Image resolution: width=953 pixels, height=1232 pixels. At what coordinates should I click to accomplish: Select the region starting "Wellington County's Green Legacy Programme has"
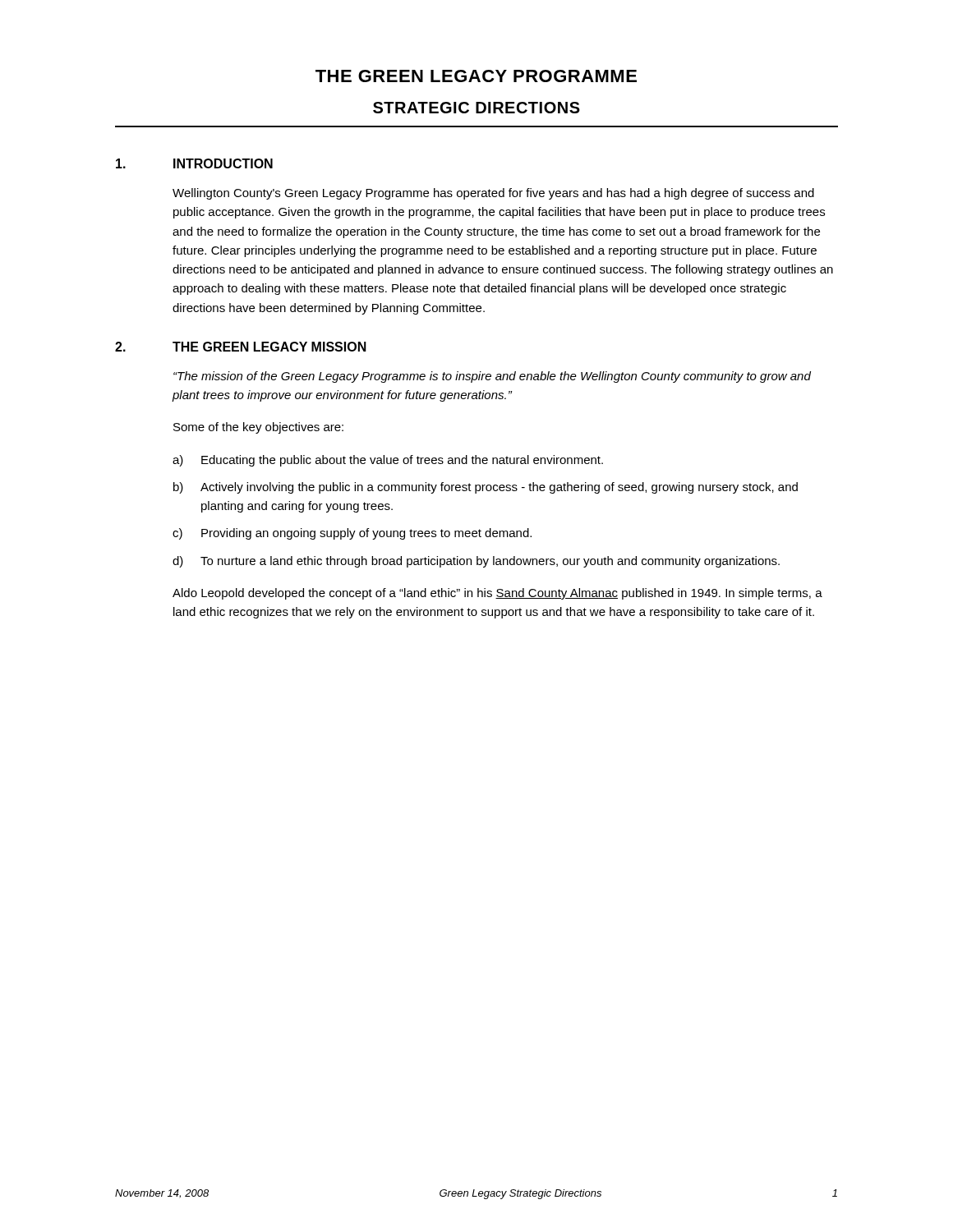505,250
